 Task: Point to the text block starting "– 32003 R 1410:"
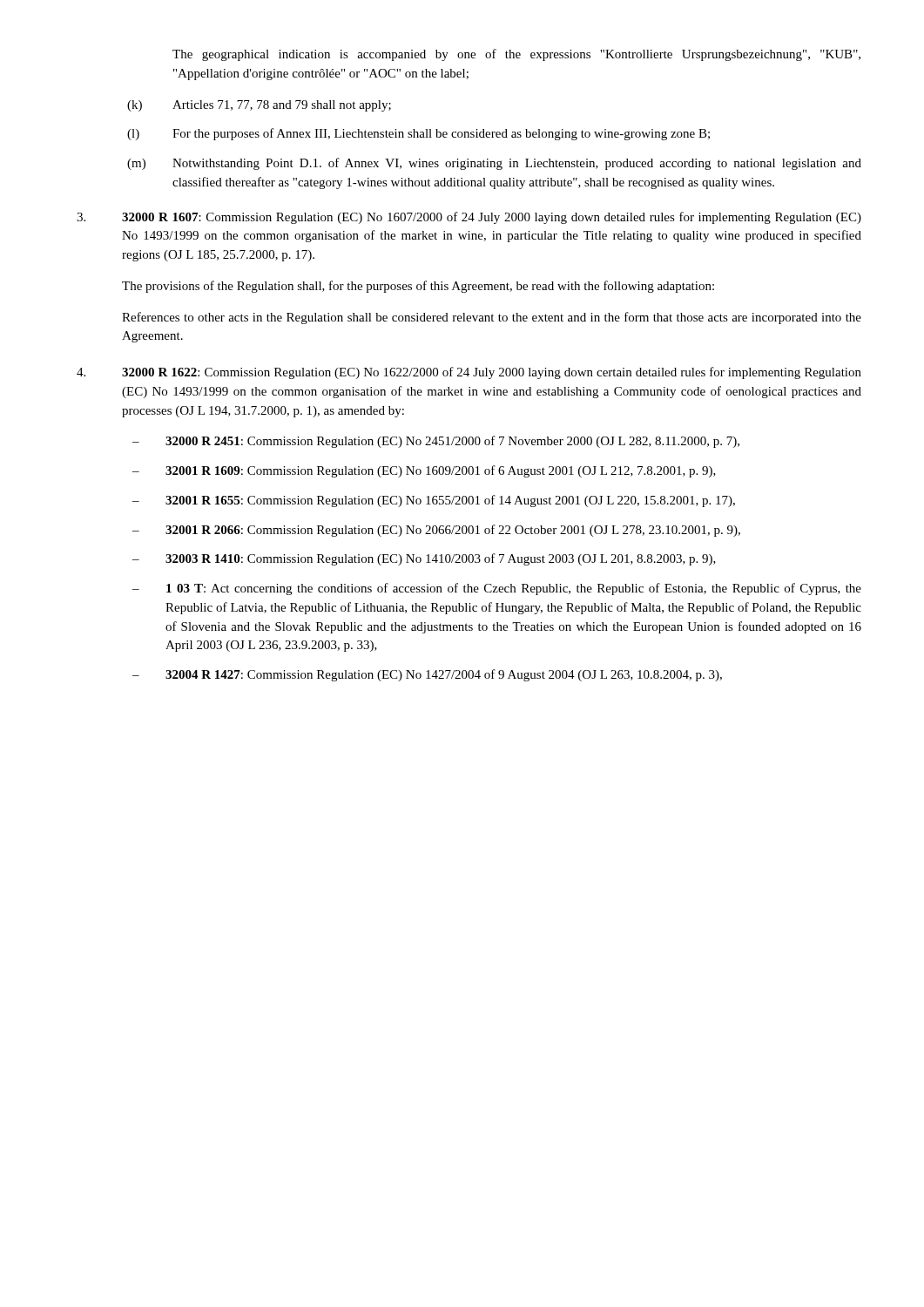coord(497,559)
